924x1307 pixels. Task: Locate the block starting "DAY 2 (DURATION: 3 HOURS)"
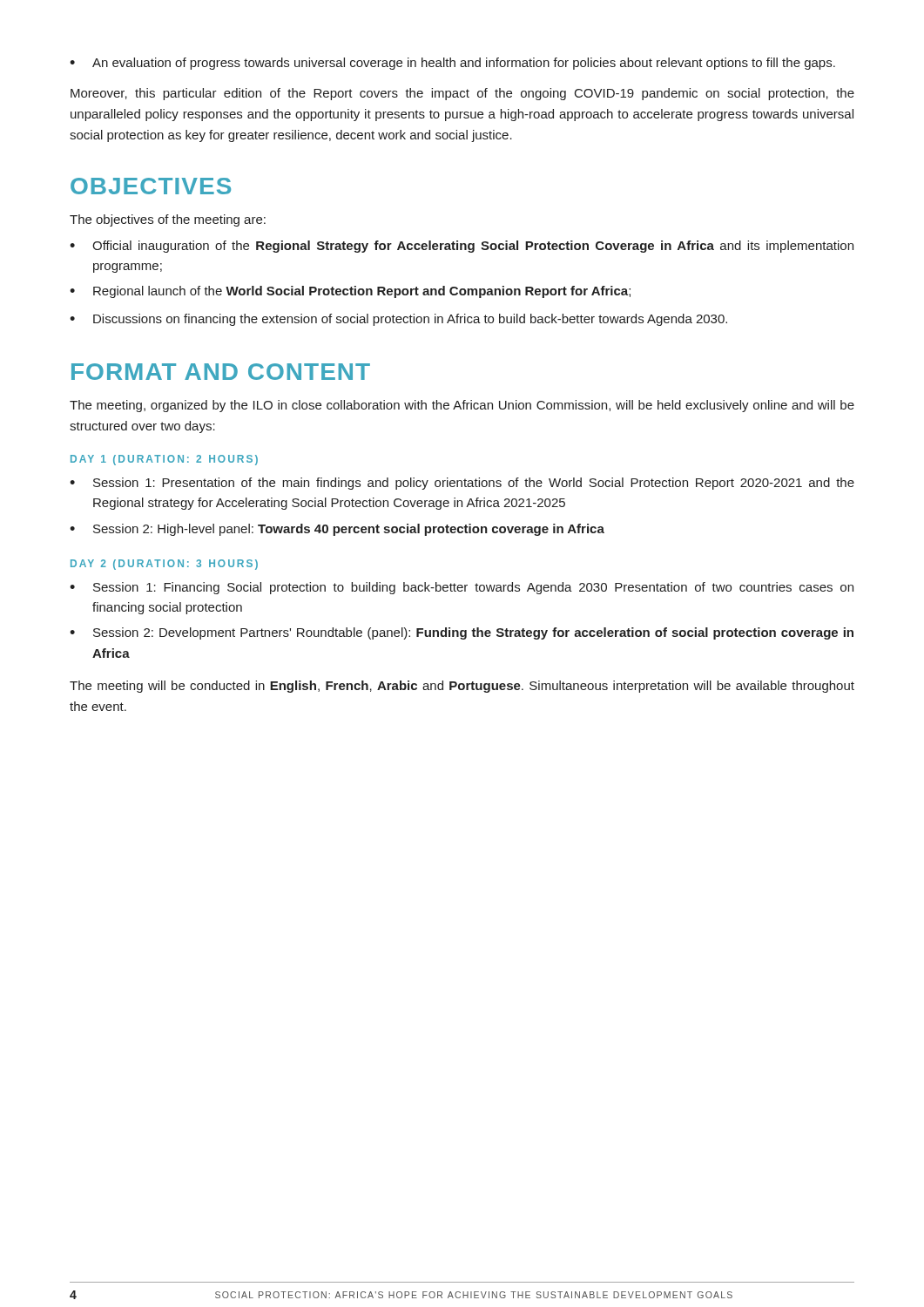coord(165,564)
